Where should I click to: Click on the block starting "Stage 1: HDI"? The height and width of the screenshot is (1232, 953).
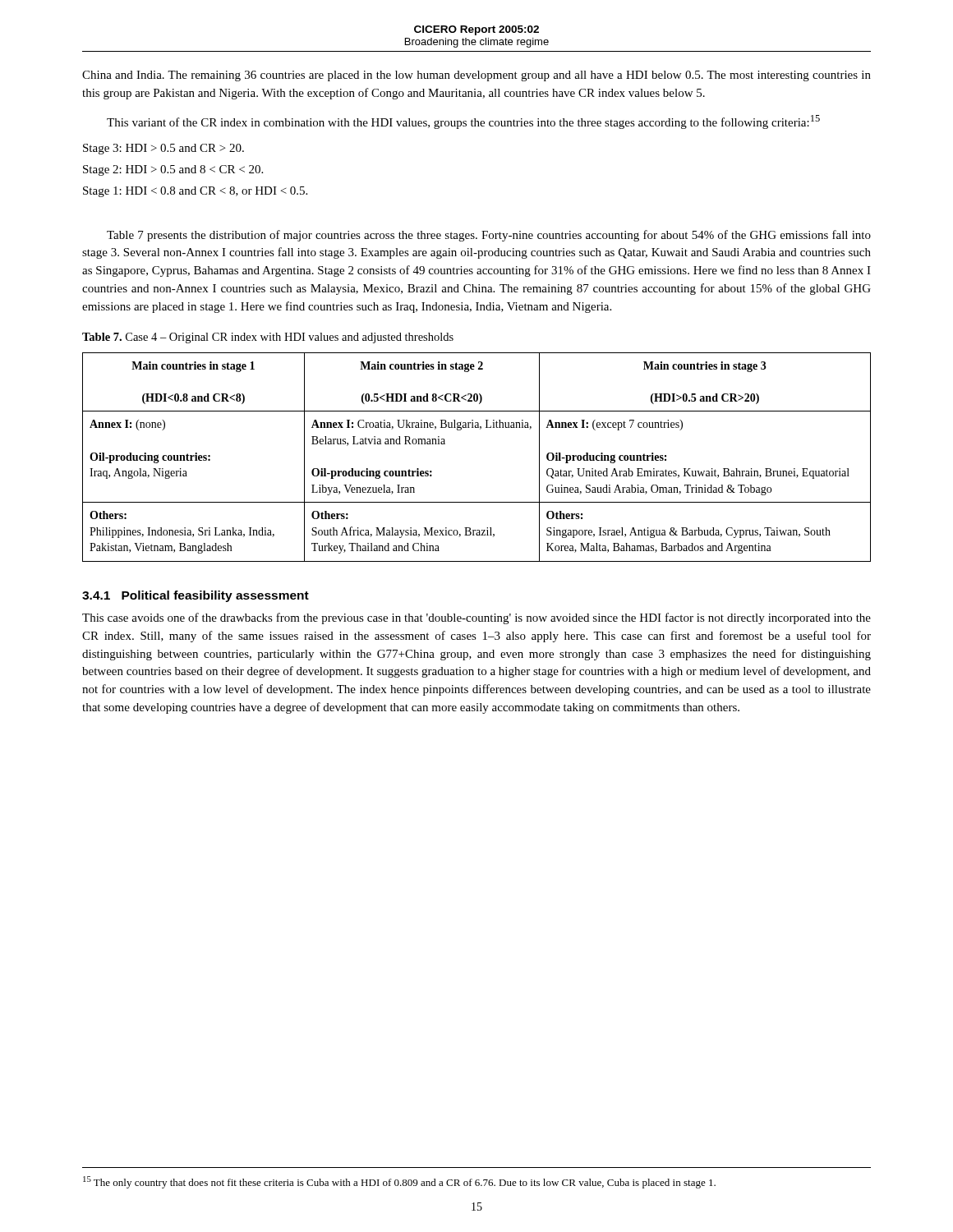point(195,190)
